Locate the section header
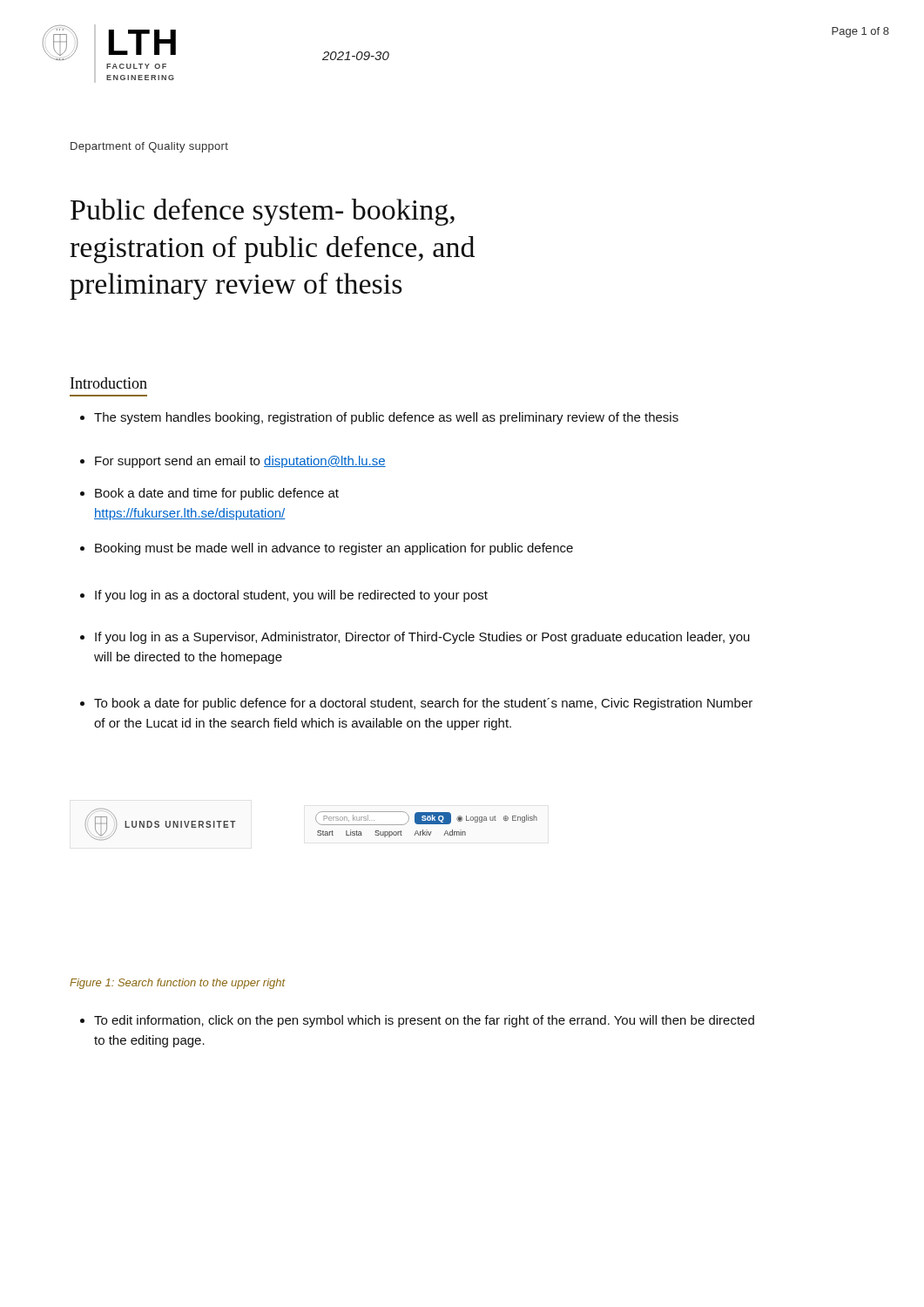 108,383
